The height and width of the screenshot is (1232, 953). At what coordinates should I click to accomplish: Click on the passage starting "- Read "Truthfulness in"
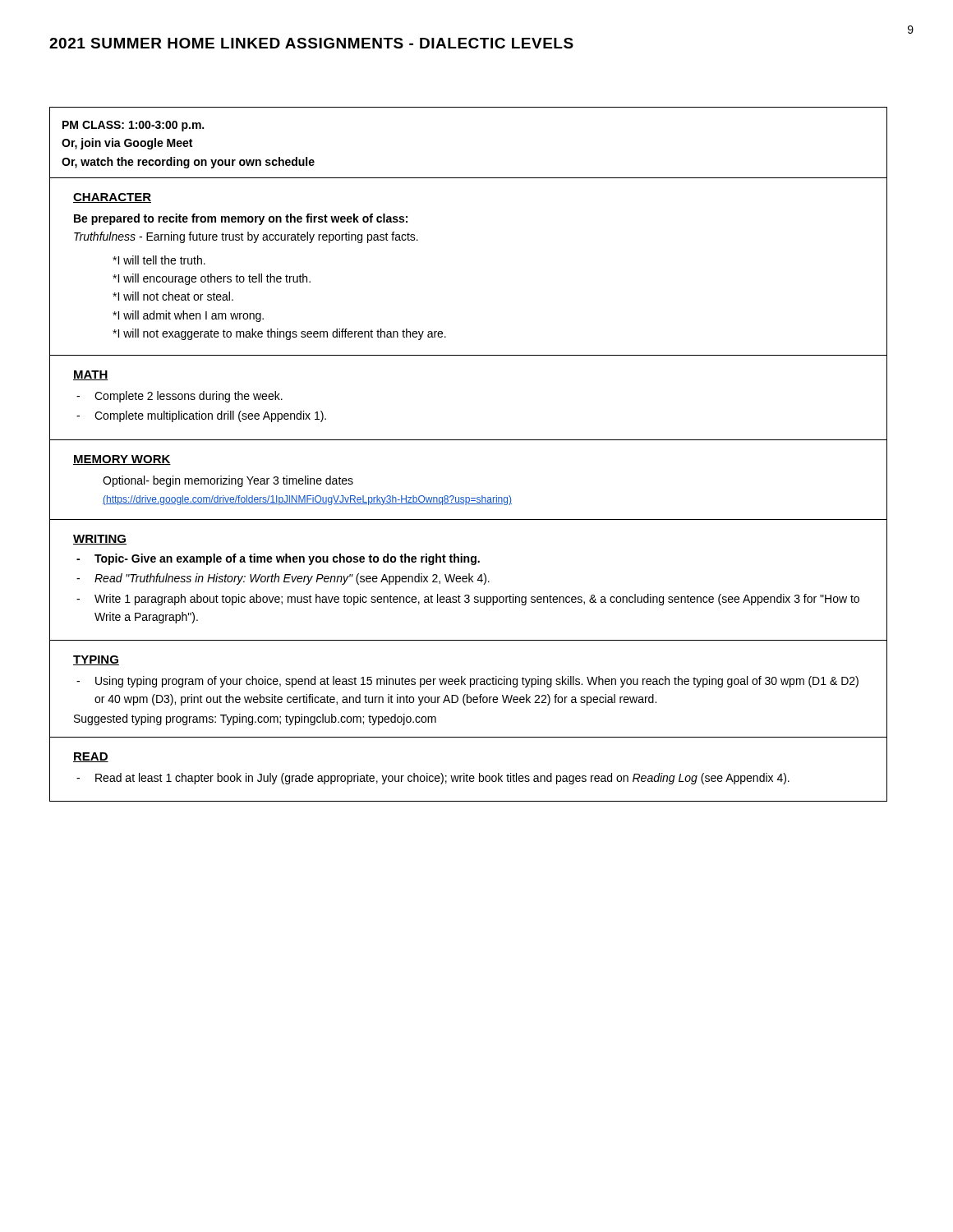pos(282,579)
